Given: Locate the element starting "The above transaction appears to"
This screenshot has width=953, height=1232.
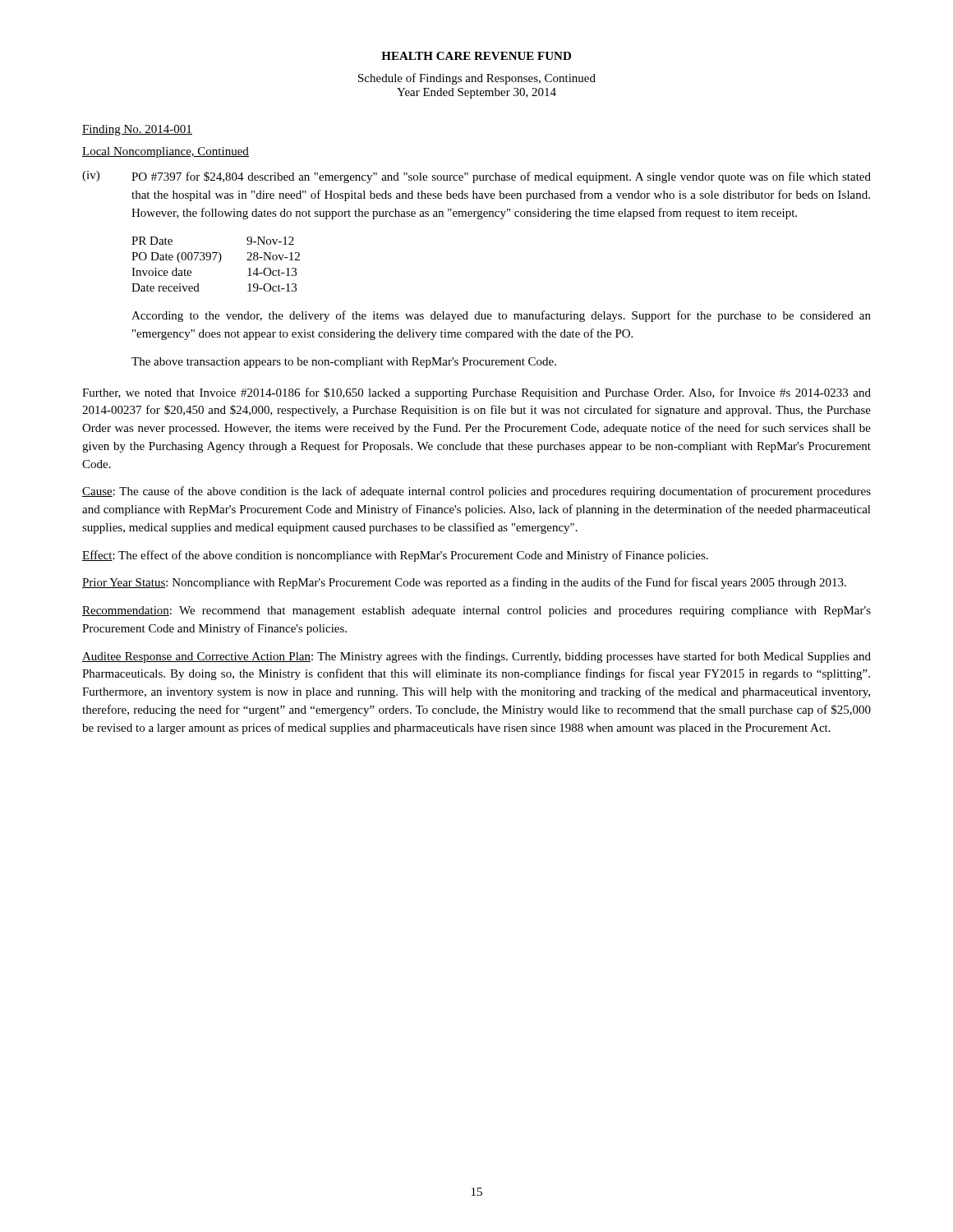Looking at the screenshot, I should [344, 361].
